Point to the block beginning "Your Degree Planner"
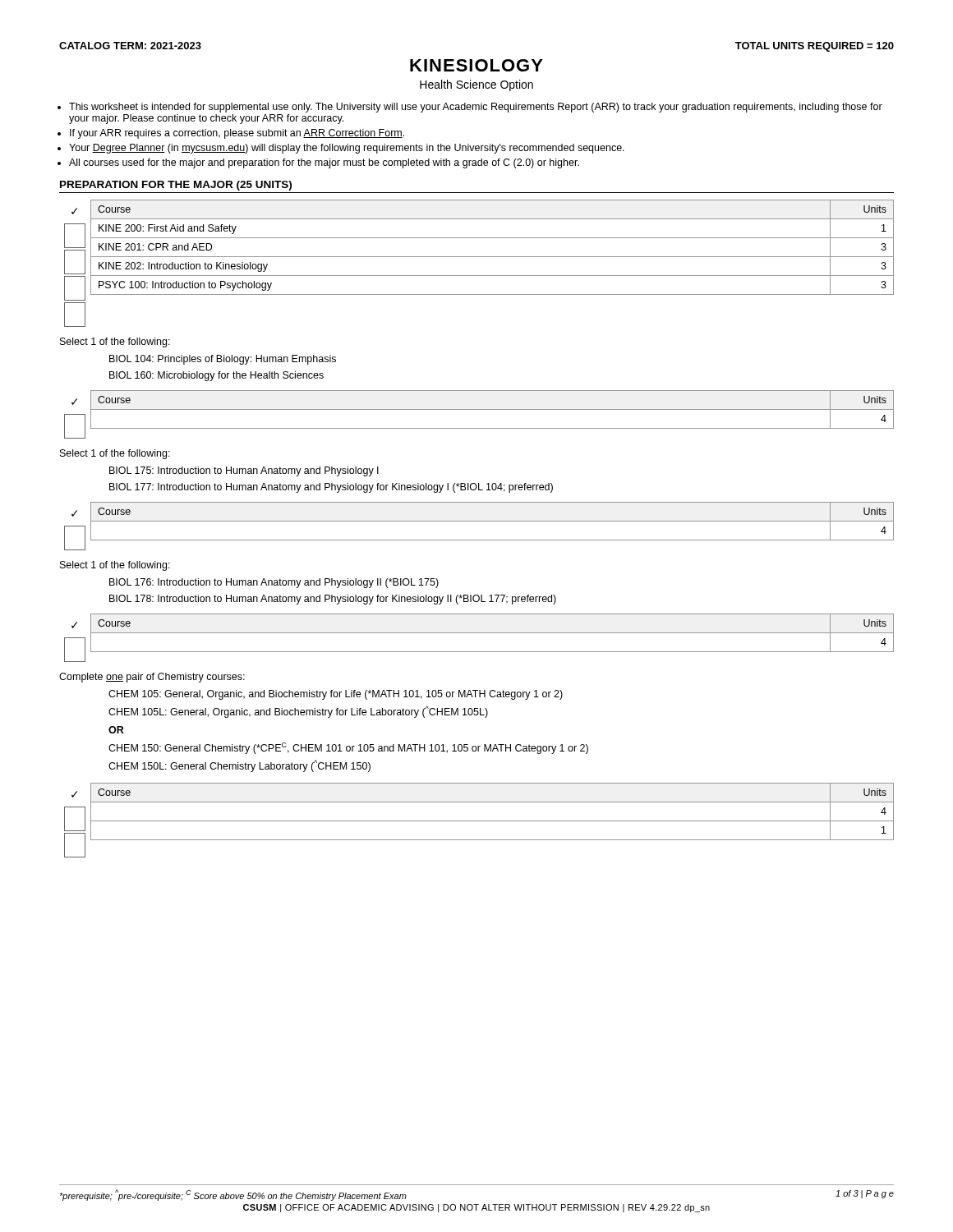 (x=347, y=148)
